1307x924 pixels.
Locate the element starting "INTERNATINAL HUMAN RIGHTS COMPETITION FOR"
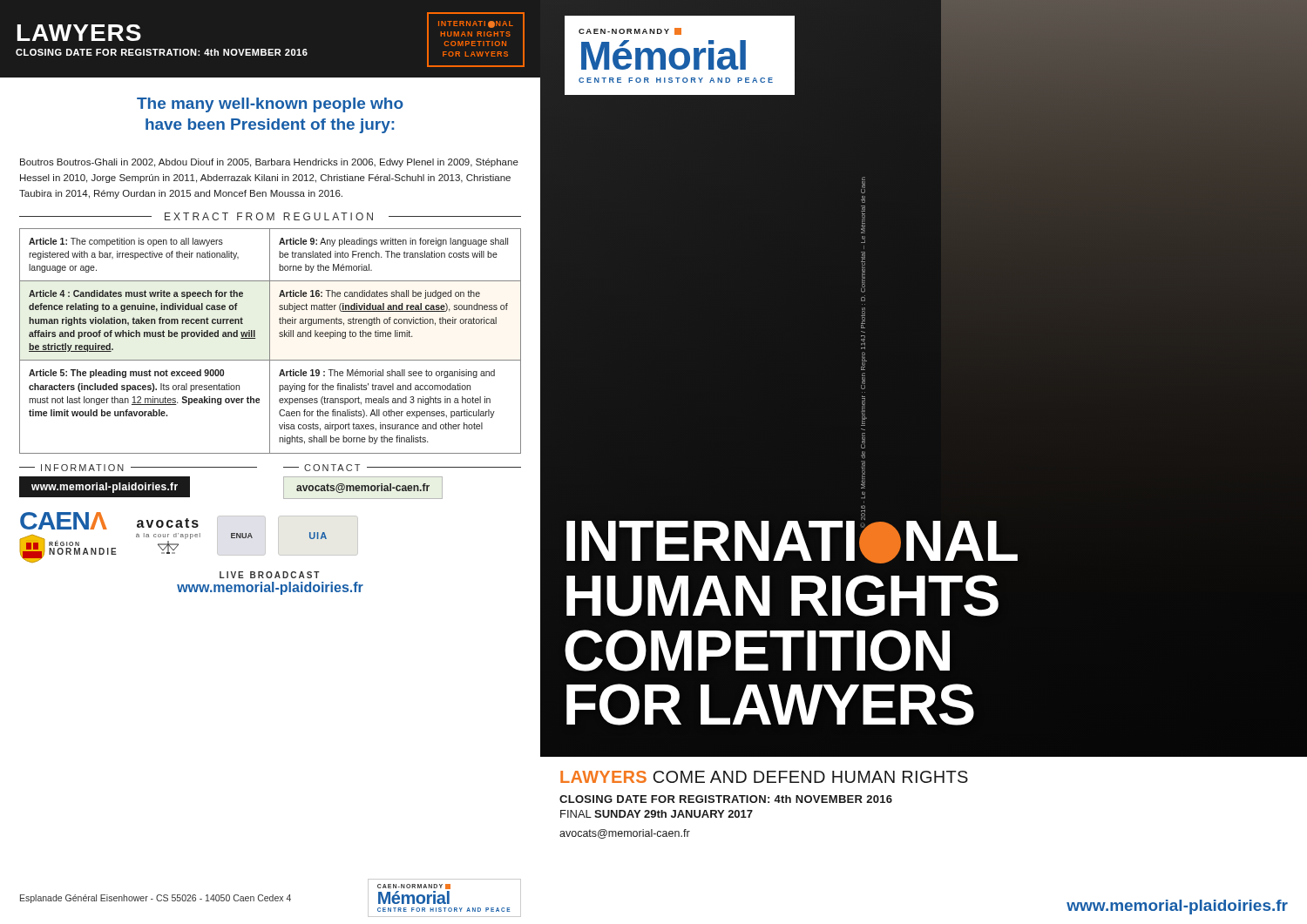924,623
